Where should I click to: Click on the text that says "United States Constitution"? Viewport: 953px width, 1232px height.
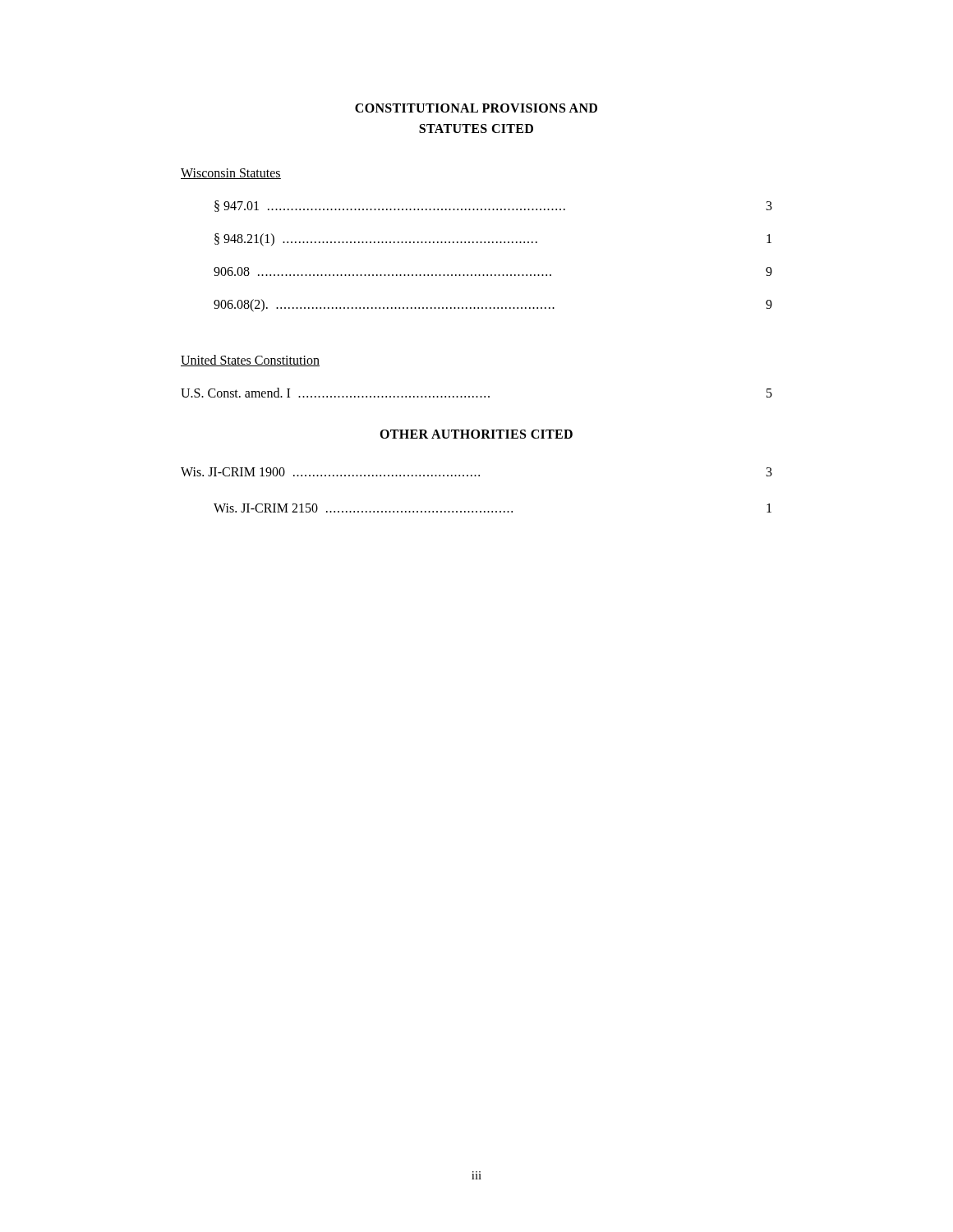point(250,360)
